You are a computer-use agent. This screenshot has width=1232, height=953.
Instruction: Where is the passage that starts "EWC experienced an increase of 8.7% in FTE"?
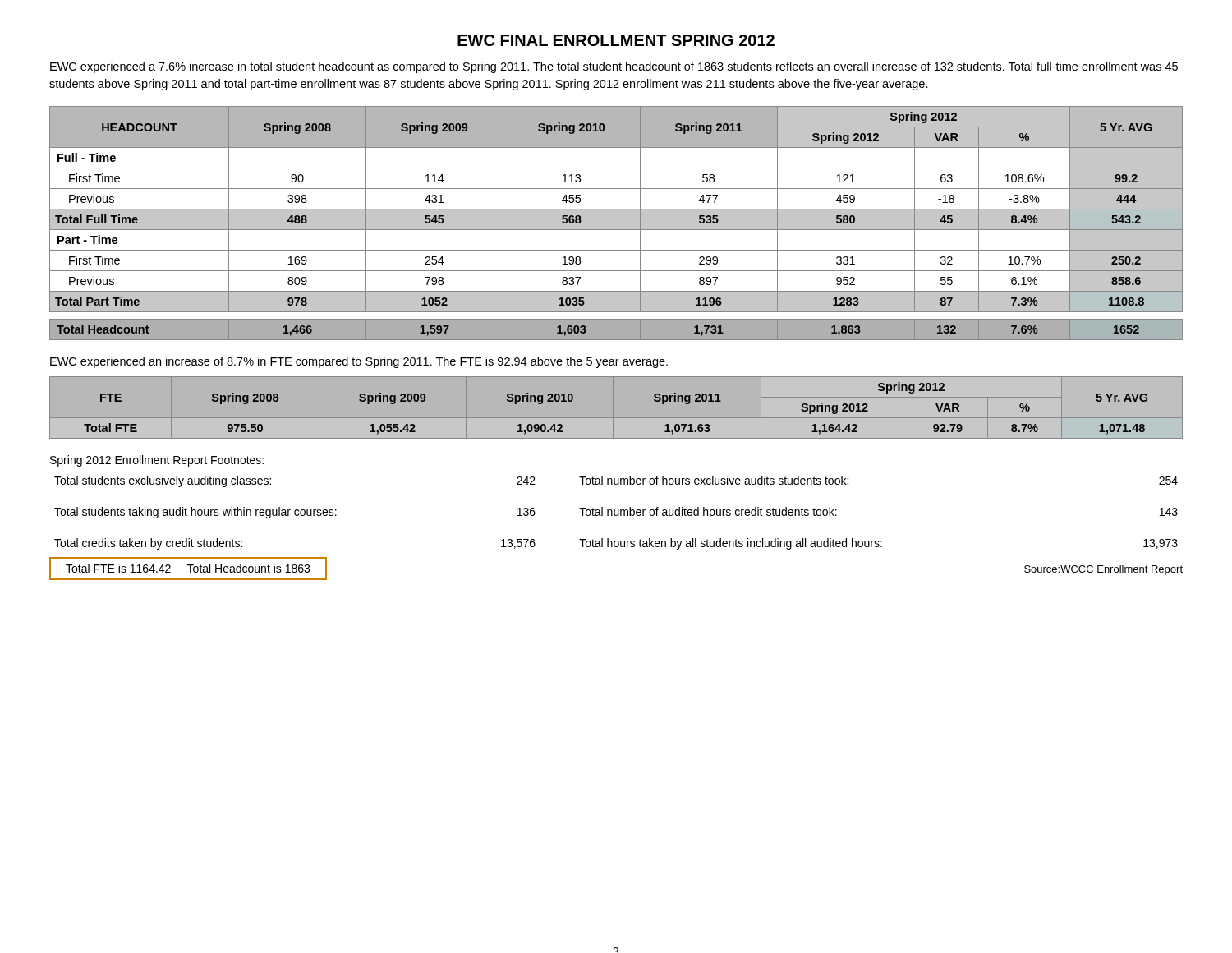(x=359, y=361)
